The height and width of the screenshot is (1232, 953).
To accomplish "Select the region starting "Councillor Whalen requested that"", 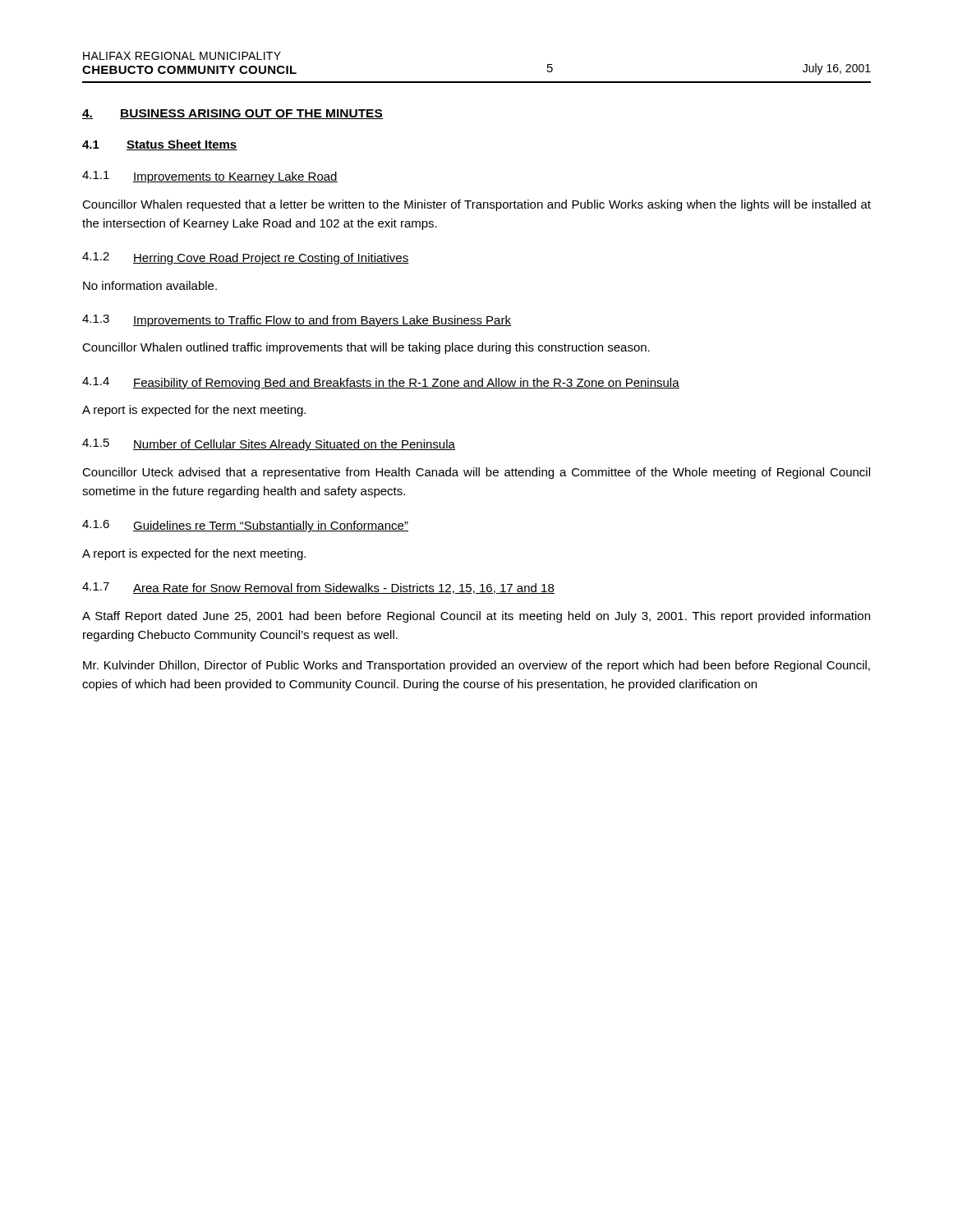I will 476,213.
